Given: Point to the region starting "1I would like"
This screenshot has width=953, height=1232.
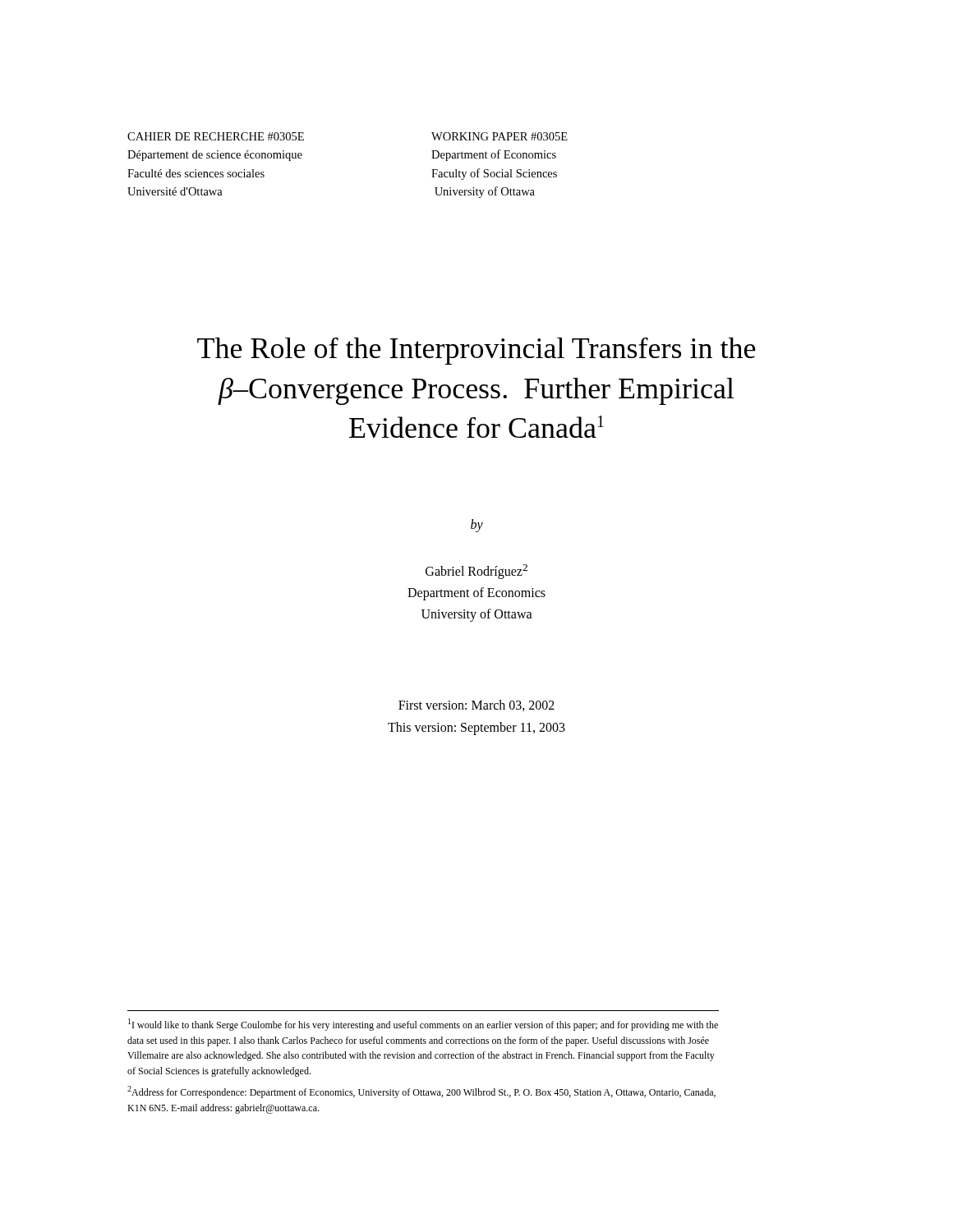Looking at the screenshot, I should tap(423, 1047).
